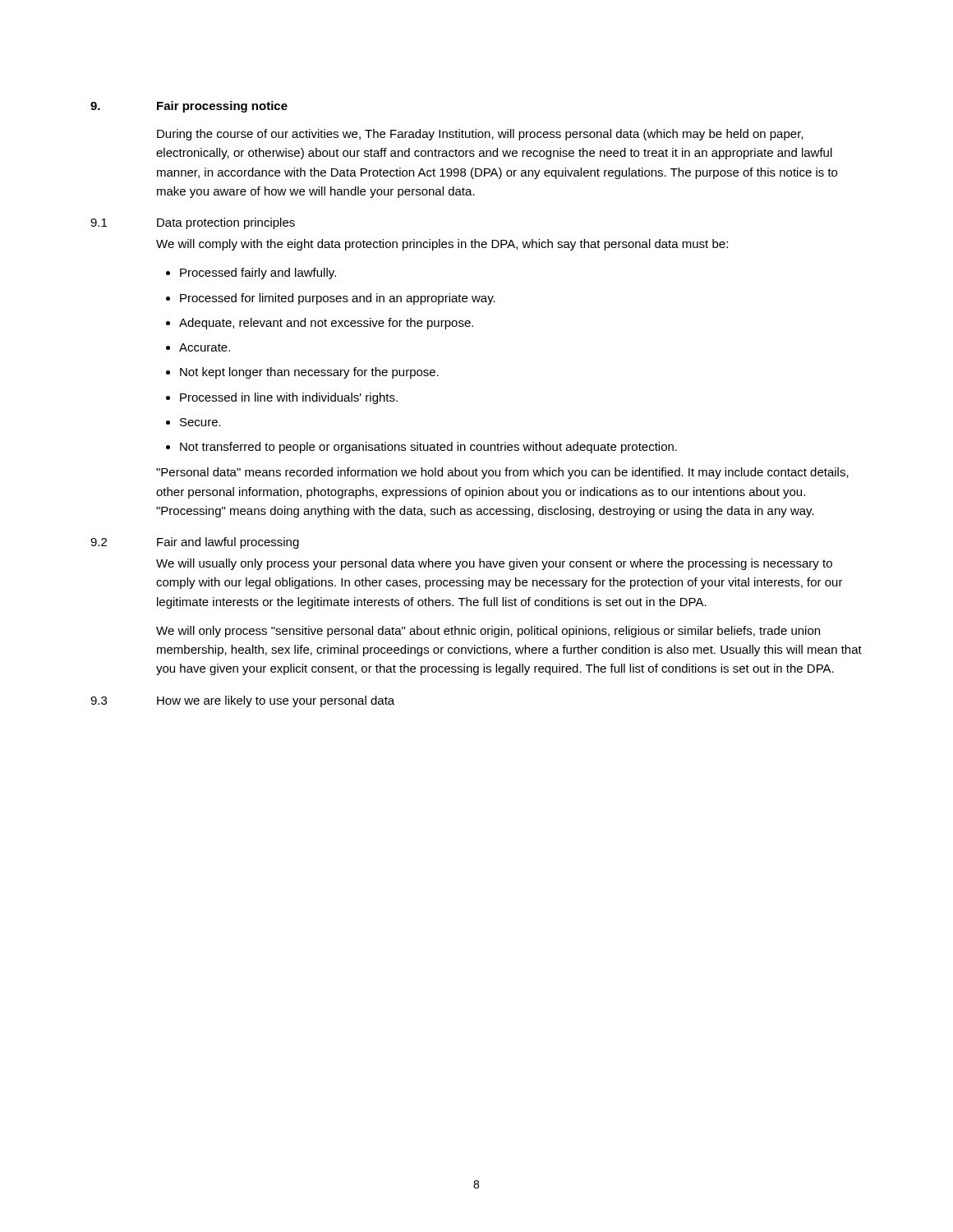Find the block on this page that starts "Not transferred to people or"
The image size is (953, 1232).
(x=428, y=446)
